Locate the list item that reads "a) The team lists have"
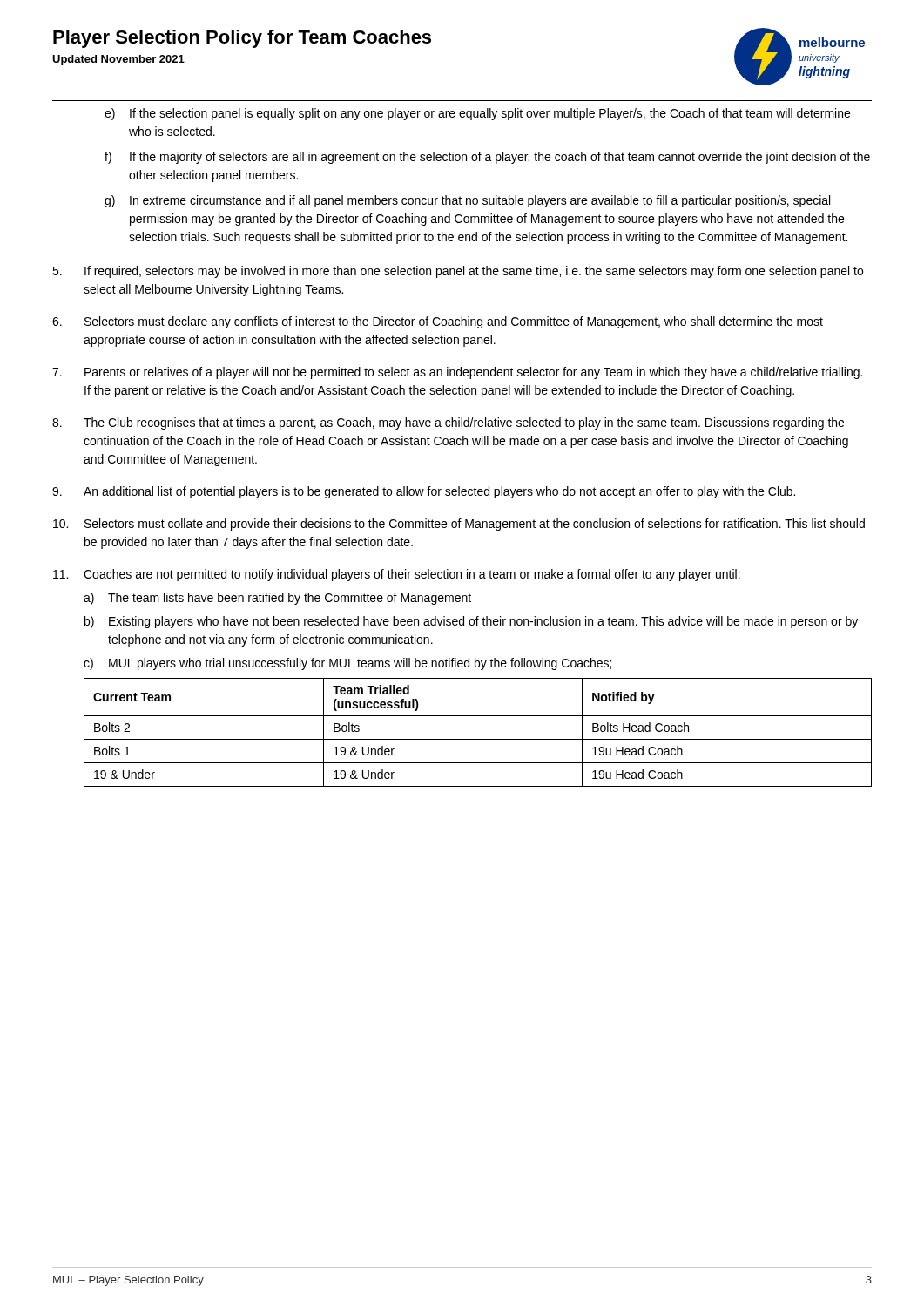 coord(478,598)
